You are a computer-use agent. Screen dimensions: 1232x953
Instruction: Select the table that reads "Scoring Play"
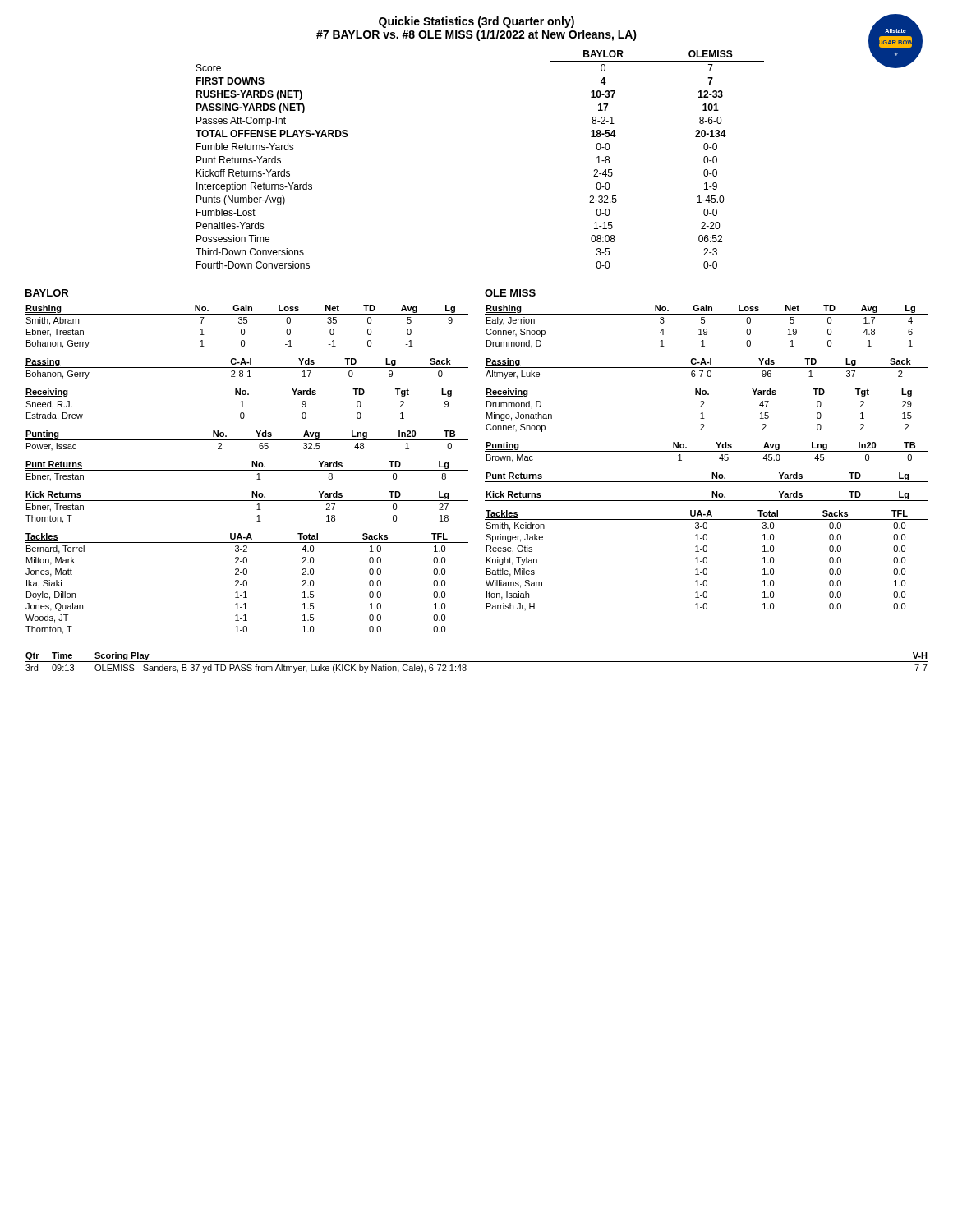pos(476,662)
